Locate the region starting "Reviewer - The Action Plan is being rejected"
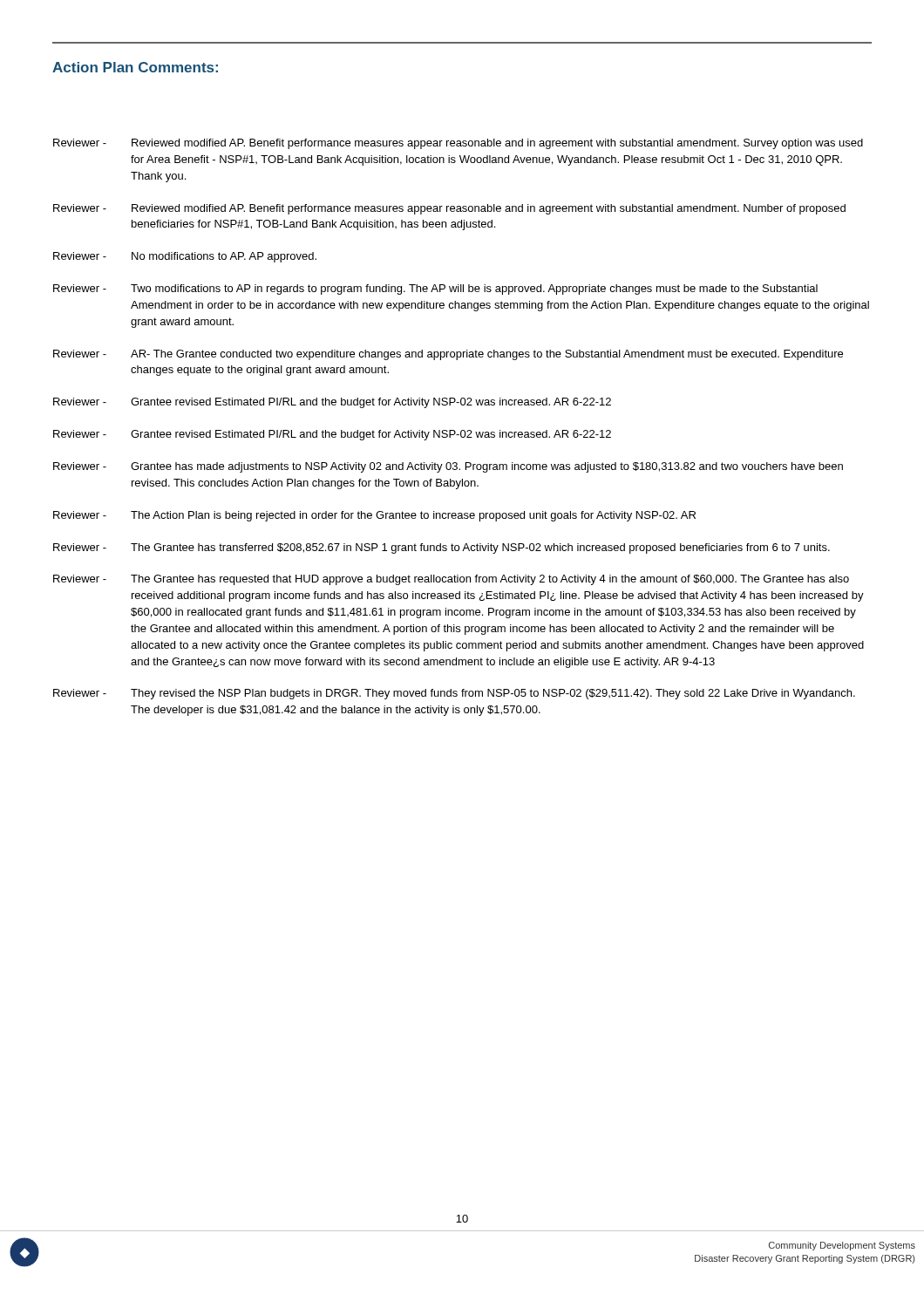Screen dimensions: 1308x924 click(x=462, y=515)
